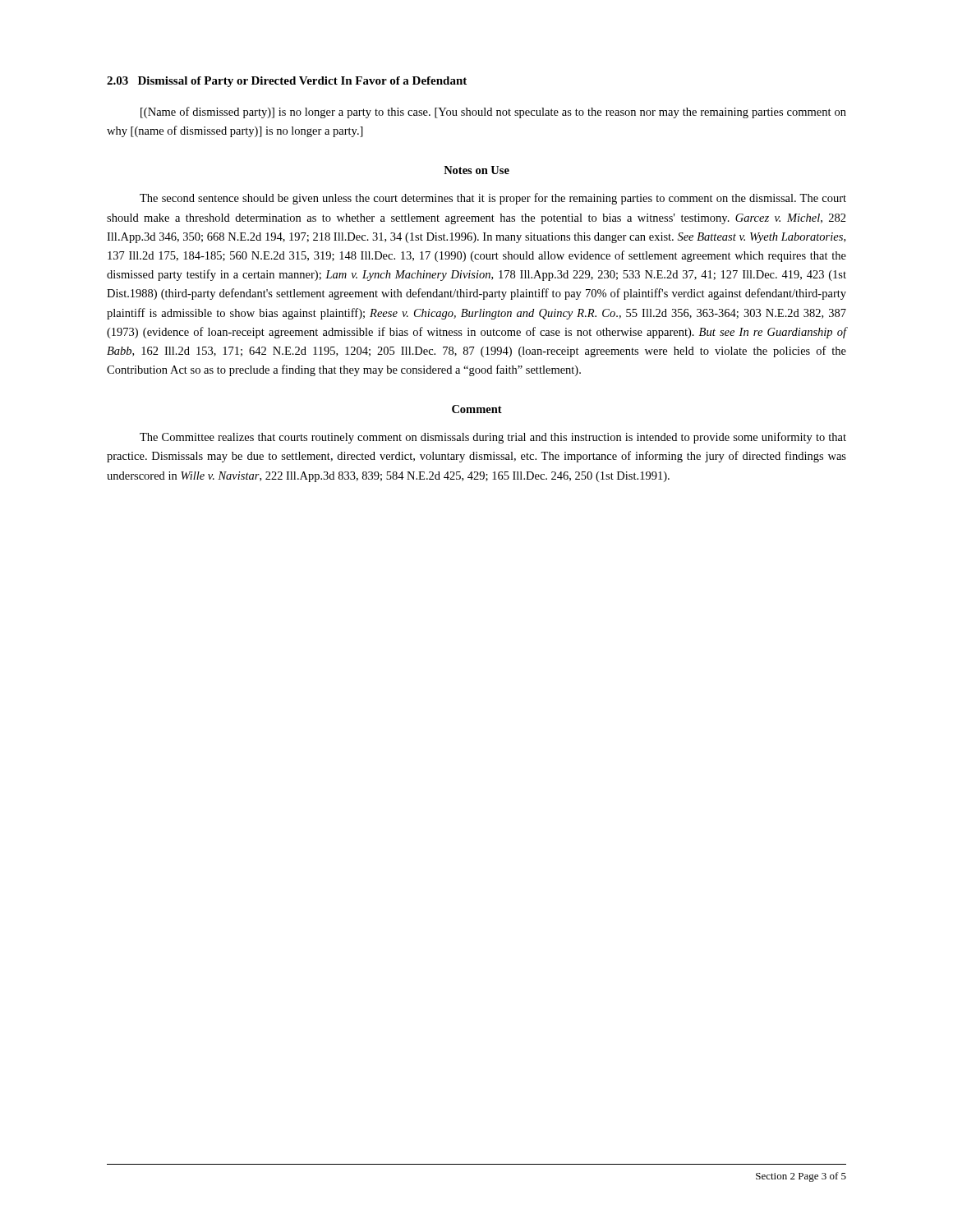Find the section header on this page that starts "2.03 Dismissal of Party or Directed Verdict In"
953x1232 pixels.
(287, 81)
